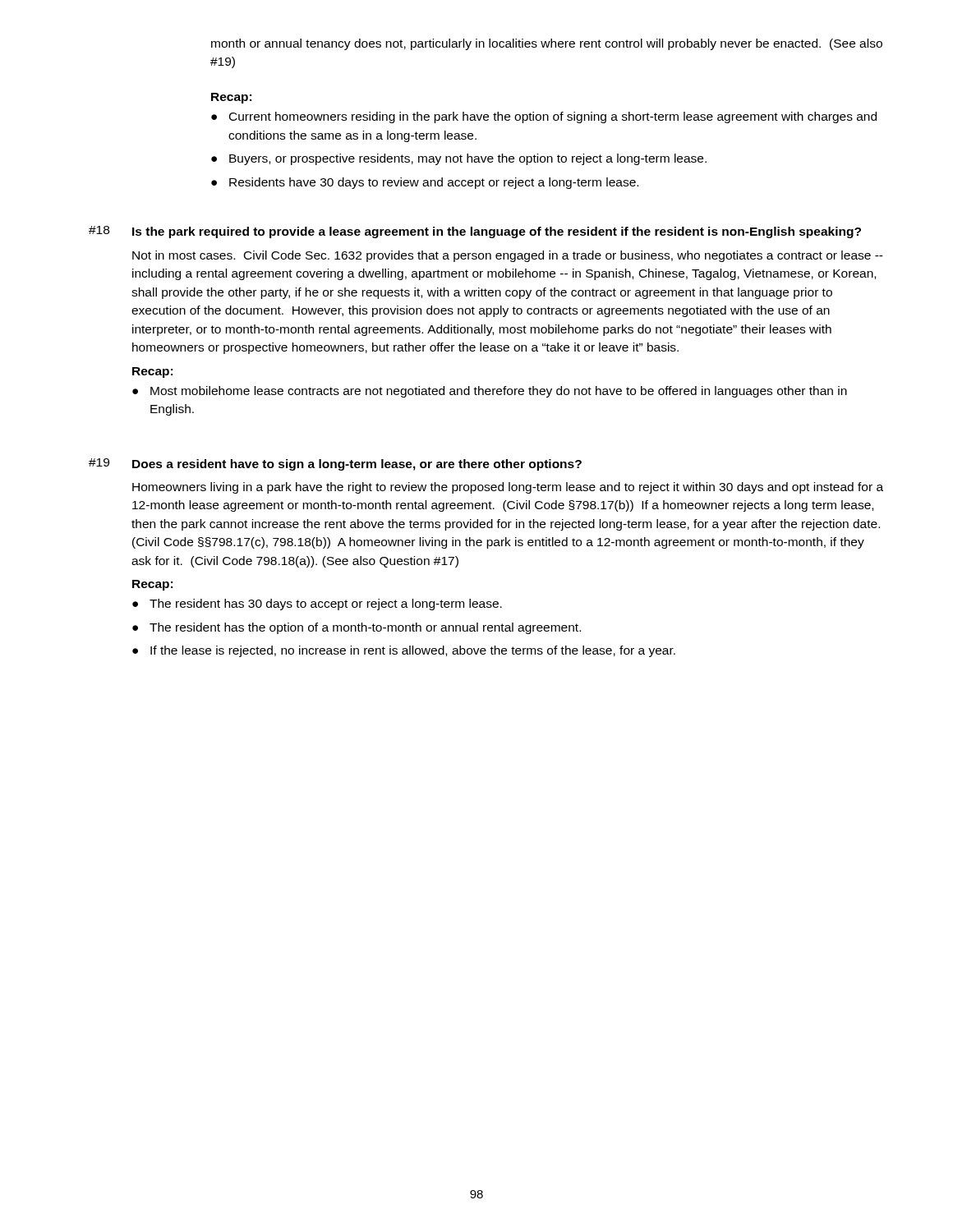953x1232 pixels.
Task: Point to the text block starting "If the lease is rejected, no increase"
Action: [413, 650]
